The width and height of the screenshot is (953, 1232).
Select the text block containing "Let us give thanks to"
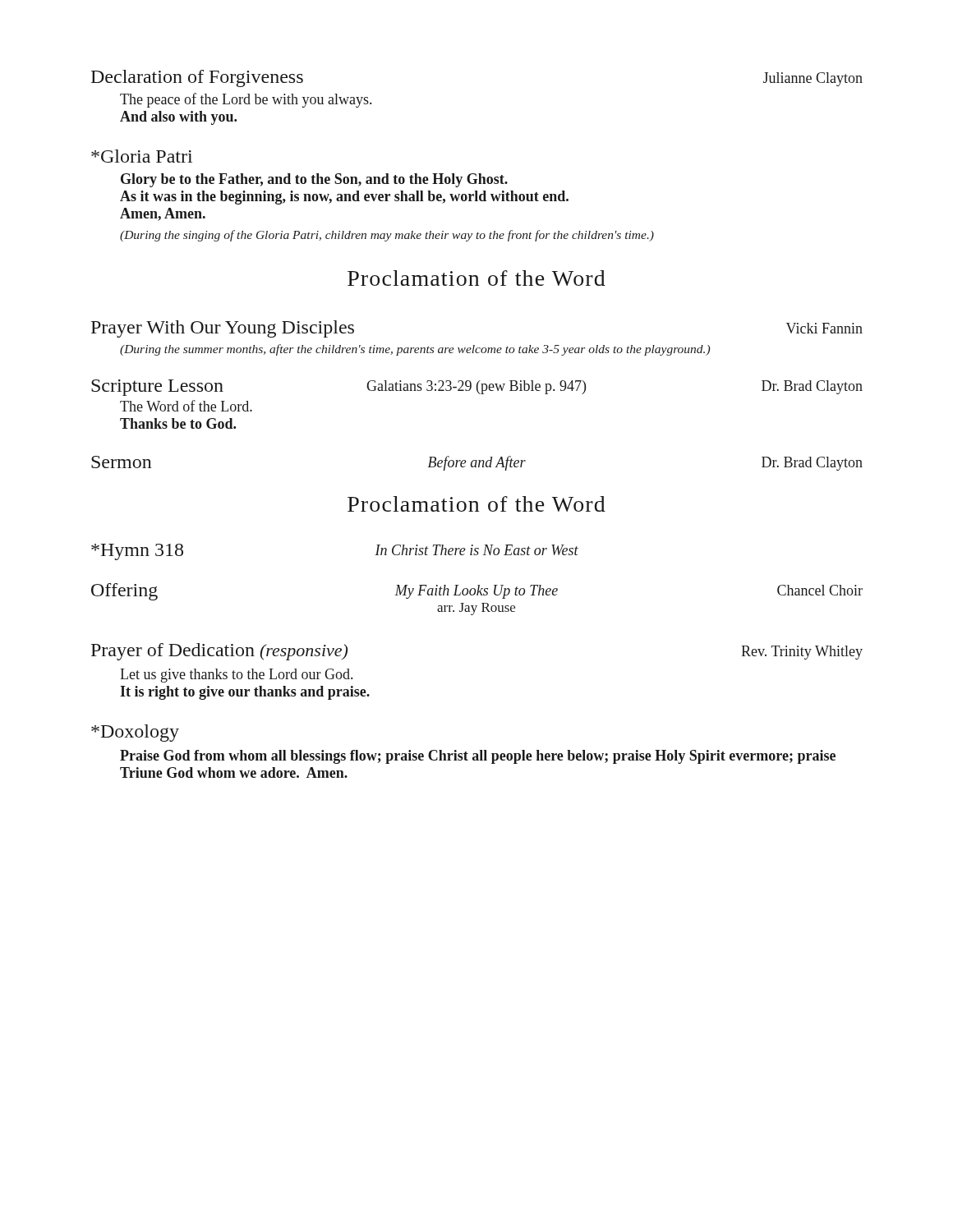pos(237,674)
